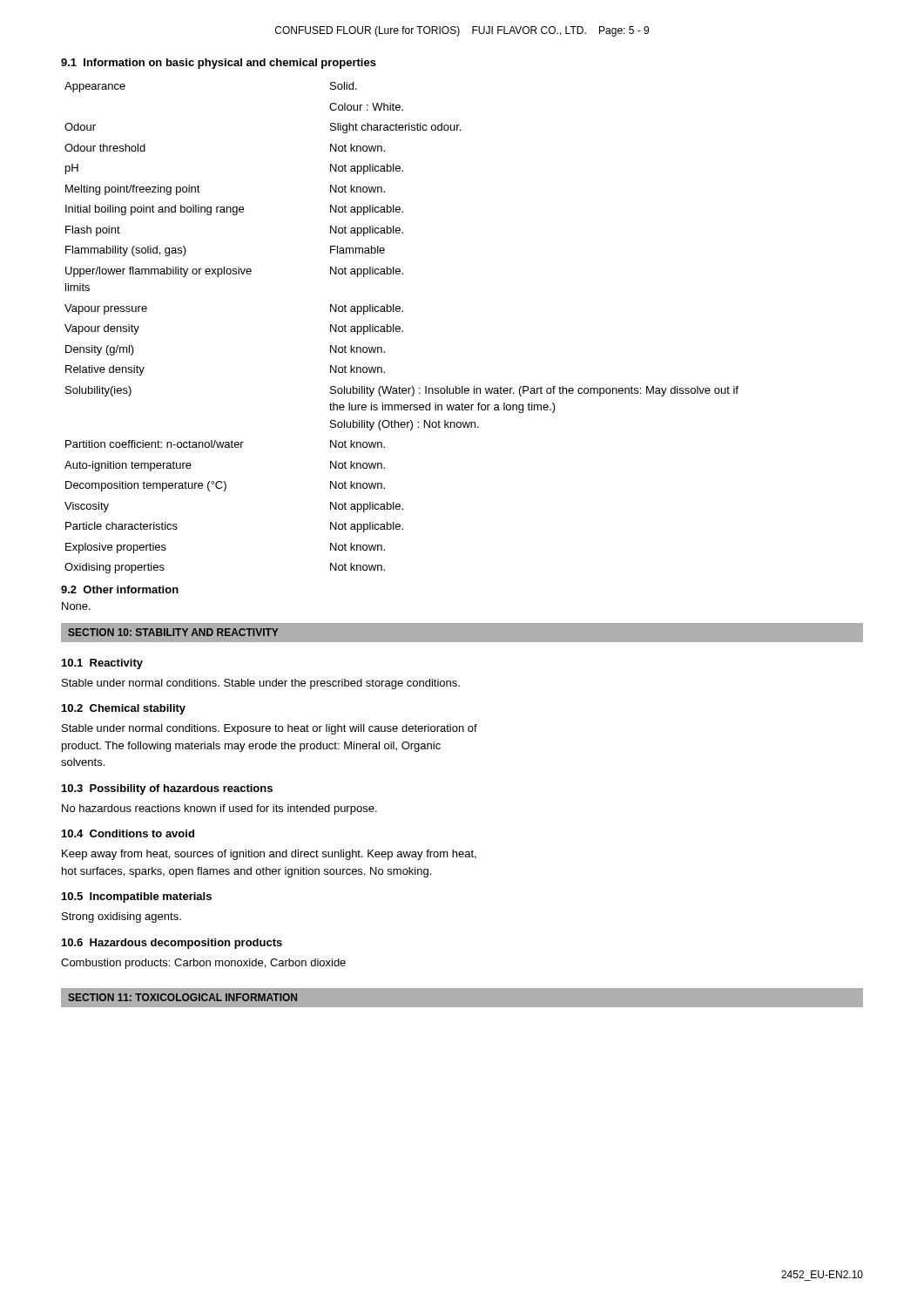Locate the block starting "SECTION 10: STABILITY AND"
Viewport: 924px width, 1307px height.
[x=173, y=632]
